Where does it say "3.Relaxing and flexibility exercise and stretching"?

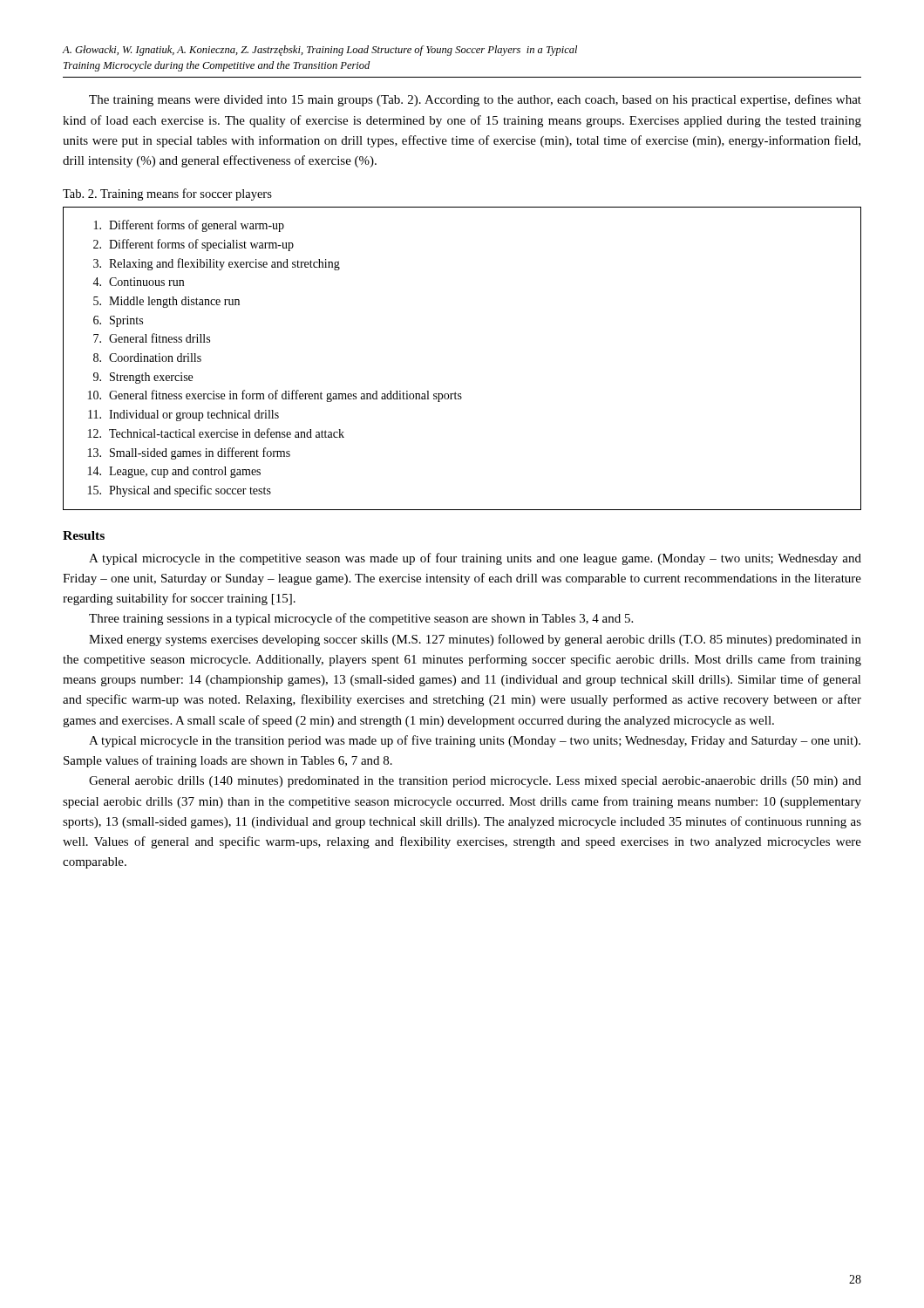pos(217,264)
